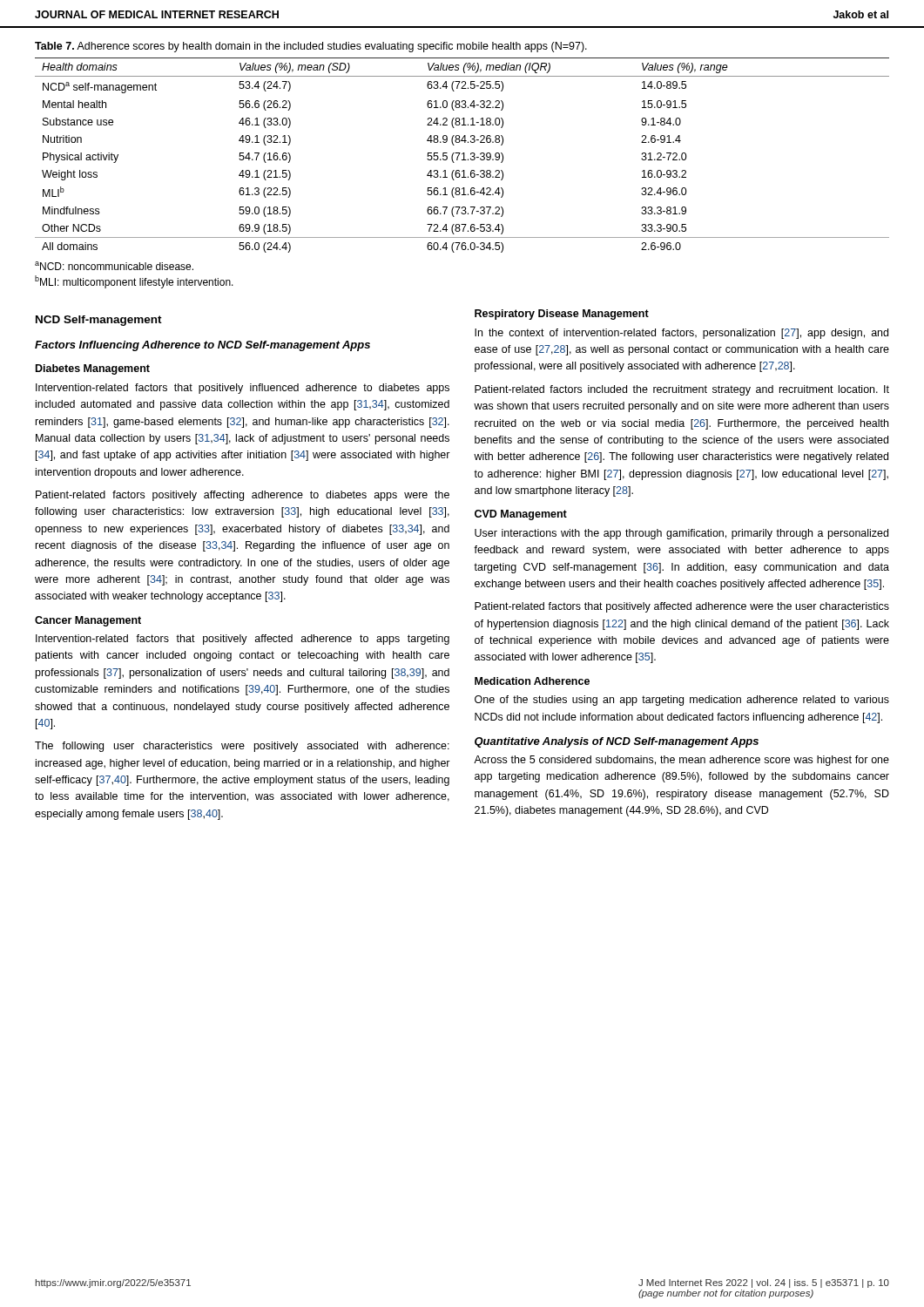Locate the block of text that opens with "In the context of intervention-related factors,"
The width and height of the screenshot is (924, 1307).
point(682,349)
